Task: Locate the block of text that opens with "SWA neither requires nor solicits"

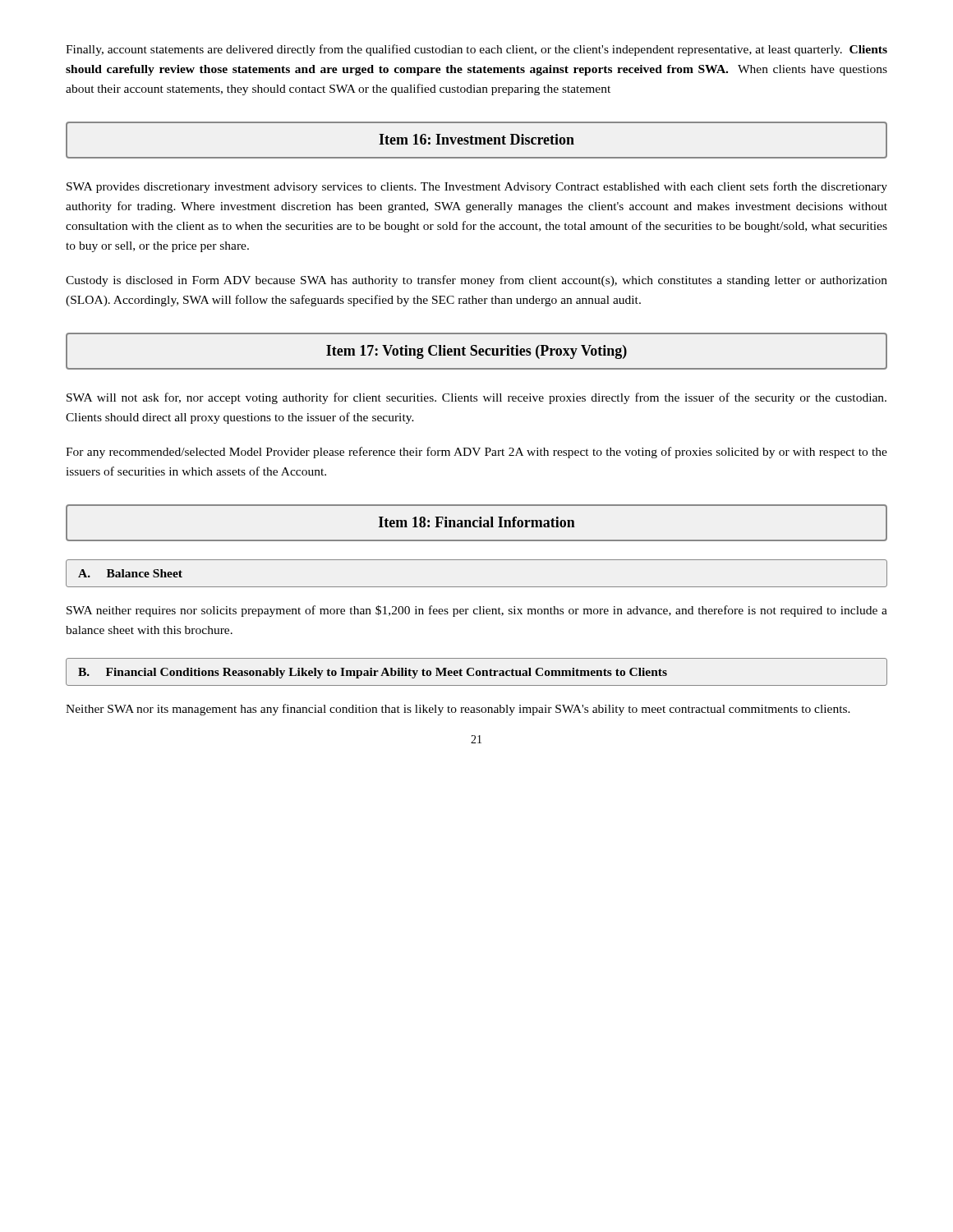Action: [476, 620]
